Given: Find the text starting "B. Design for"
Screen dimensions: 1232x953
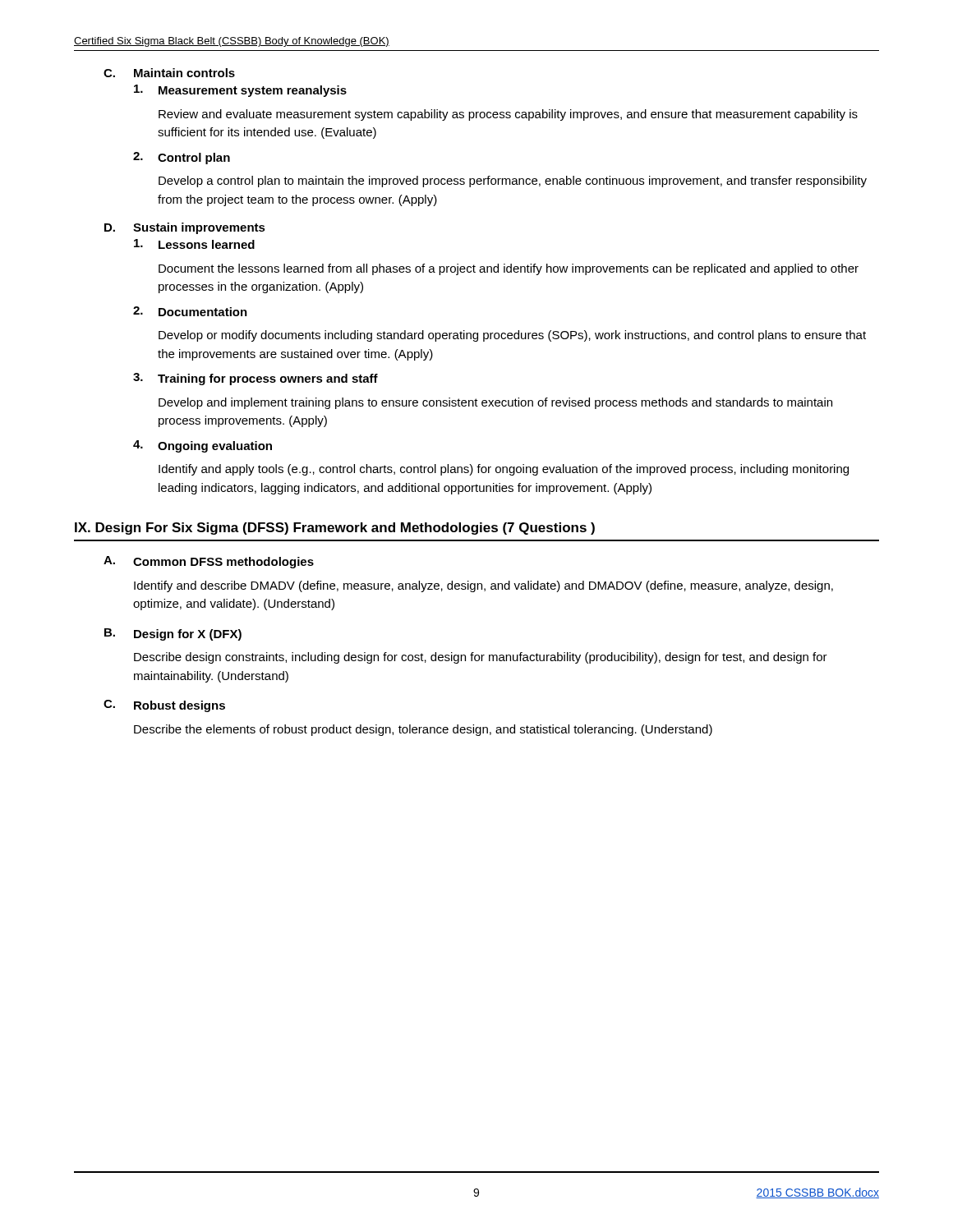Looking at the screenshot, I should coord(491,657).
